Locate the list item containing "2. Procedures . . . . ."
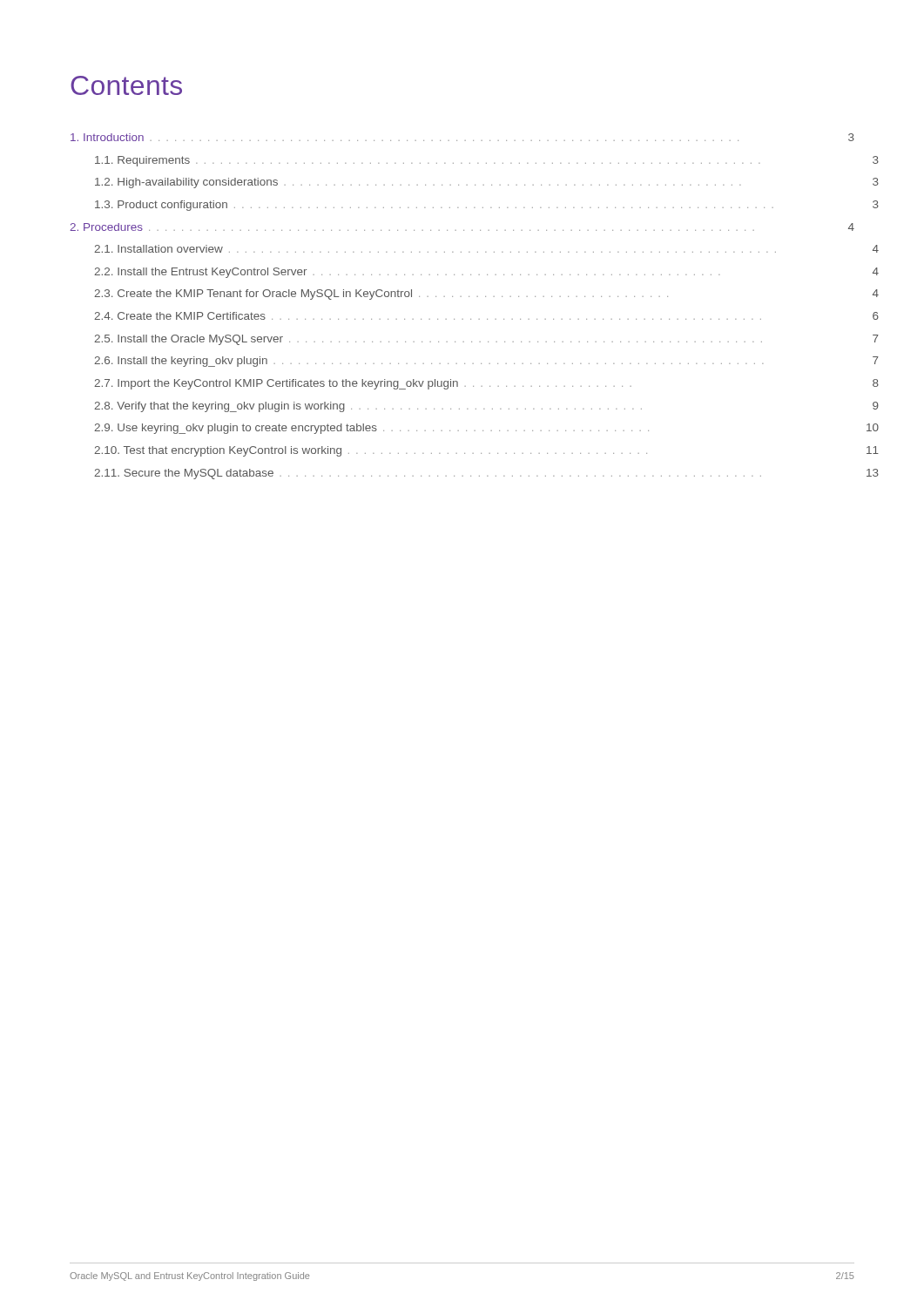 (x=462, y=227)
